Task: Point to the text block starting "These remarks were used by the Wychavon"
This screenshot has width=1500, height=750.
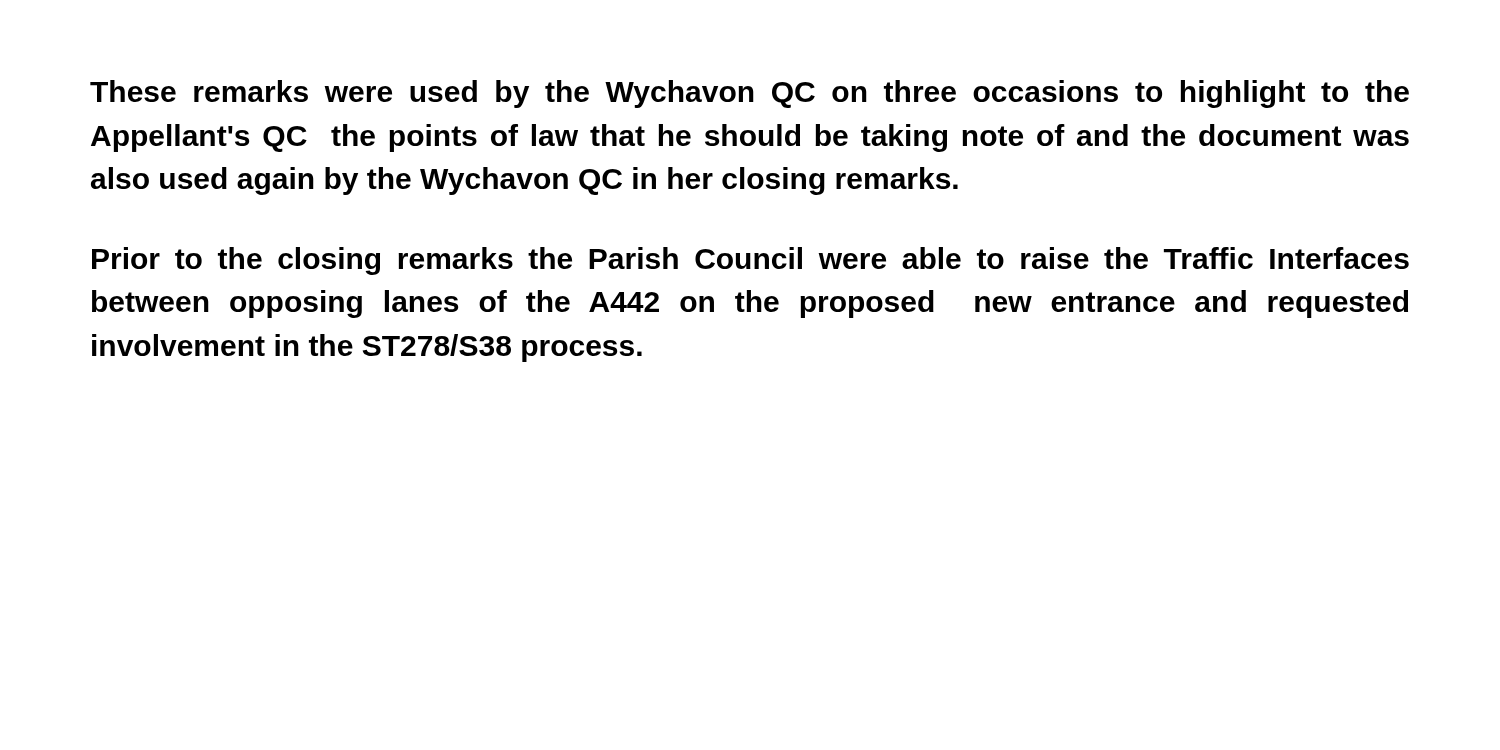Action: (750, 135)
